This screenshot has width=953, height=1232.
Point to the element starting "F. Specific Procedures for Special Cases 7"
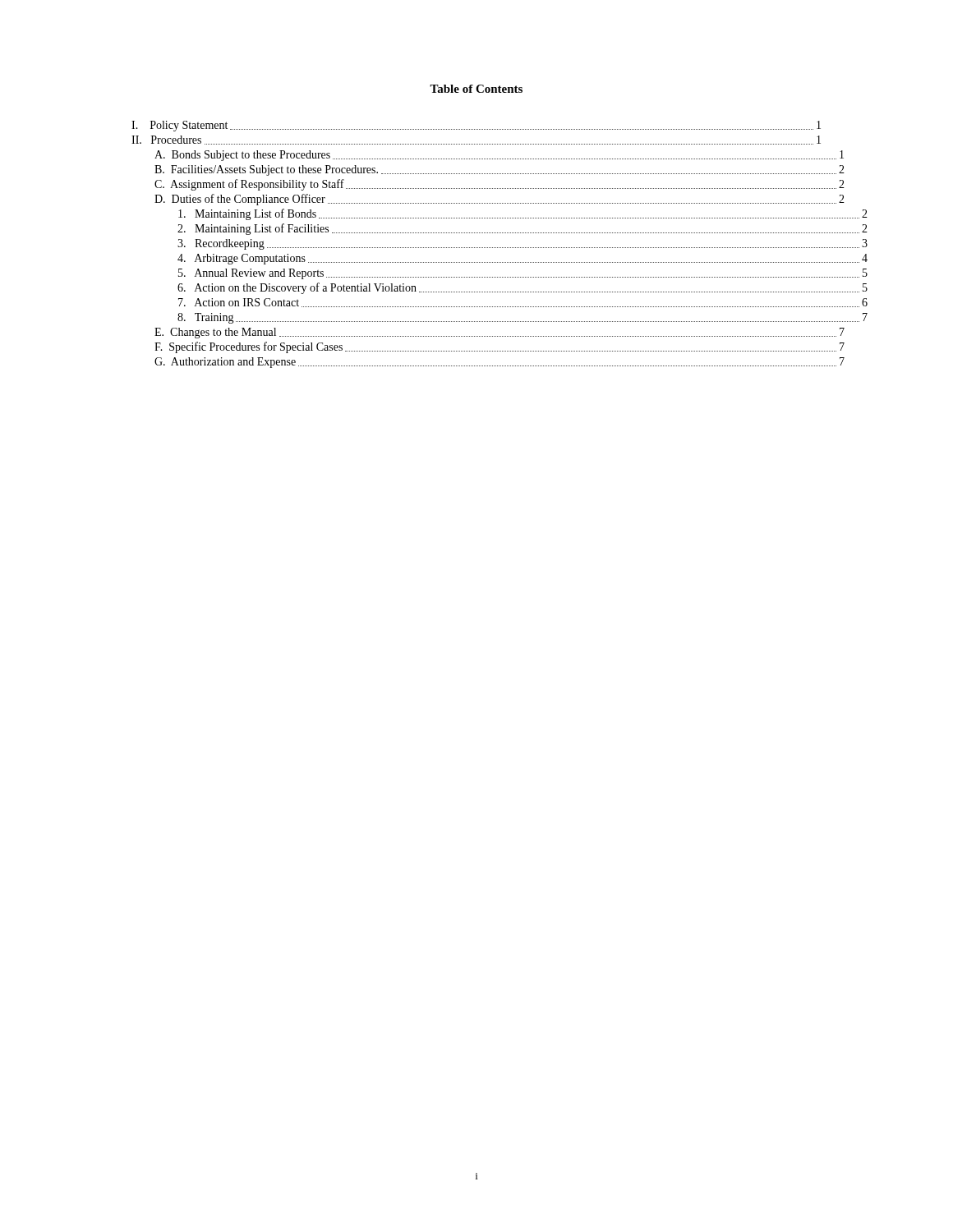tap(500, 347)
